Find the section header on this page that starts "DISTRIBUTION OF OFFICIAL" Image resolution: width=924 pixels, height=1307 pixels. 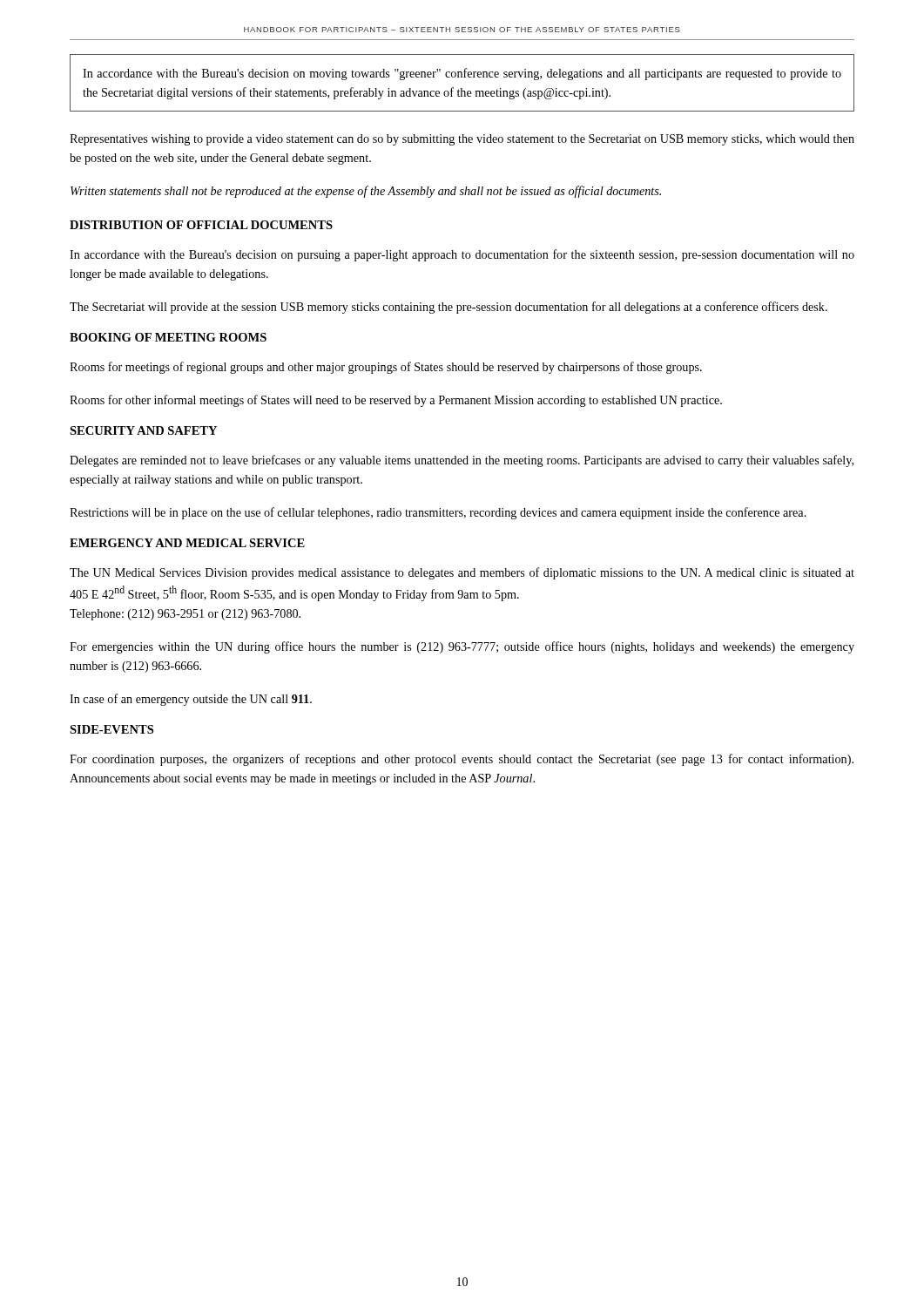coord(201,225)
